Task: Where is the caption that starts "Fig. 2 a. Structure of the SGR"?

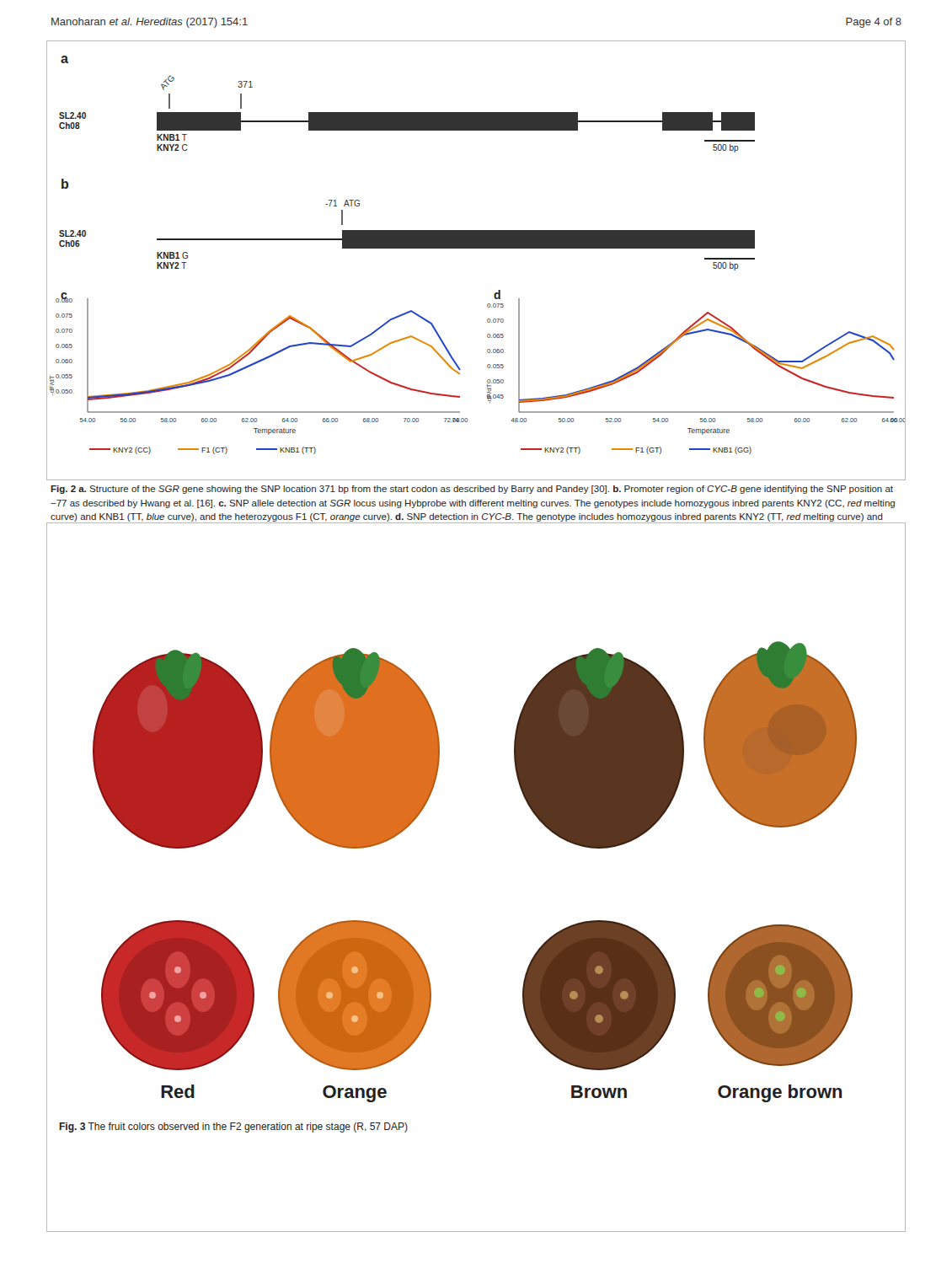Action: click(x=473, y=510)
